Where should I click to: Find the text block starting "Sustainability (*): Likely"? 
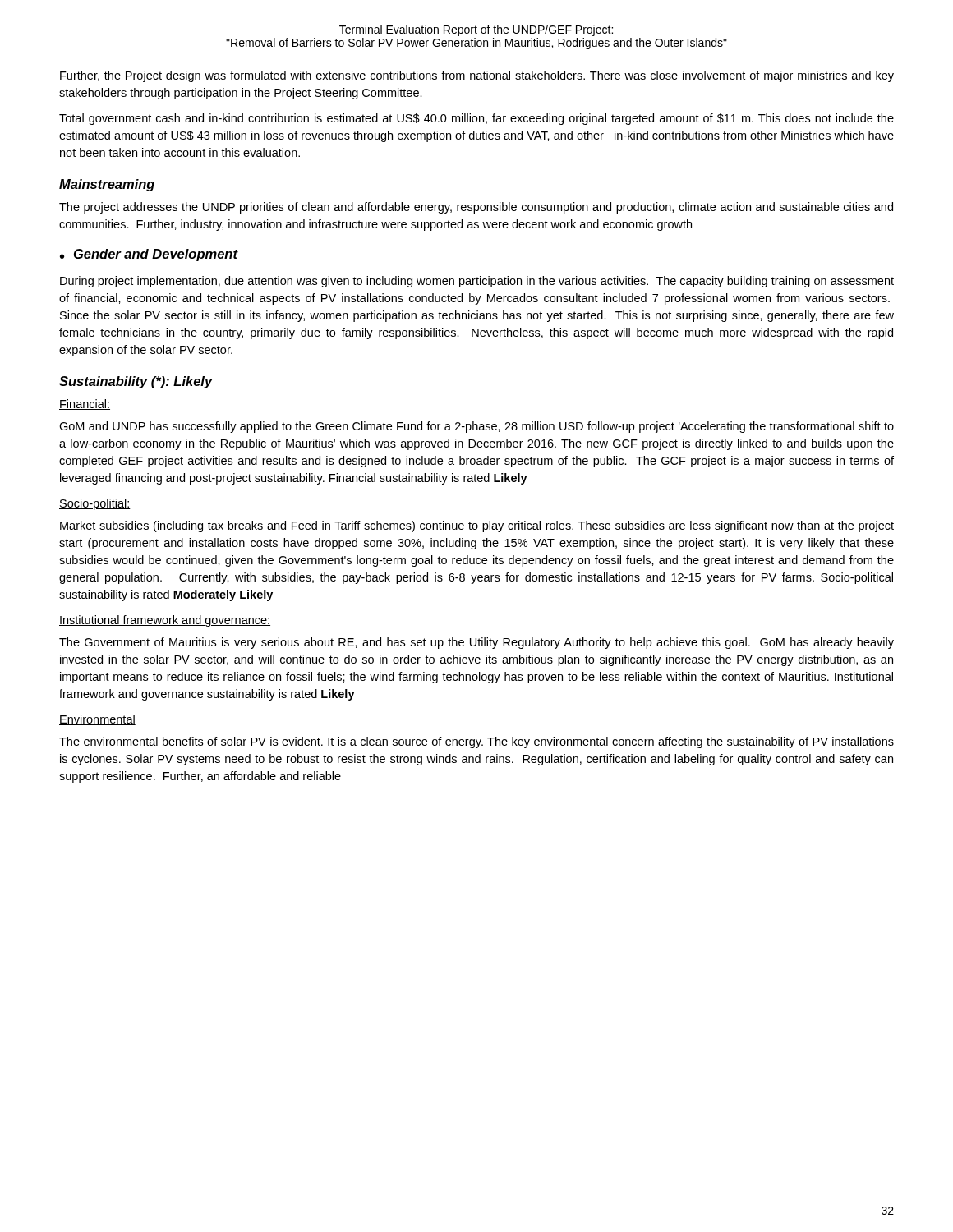click(136, 381)
